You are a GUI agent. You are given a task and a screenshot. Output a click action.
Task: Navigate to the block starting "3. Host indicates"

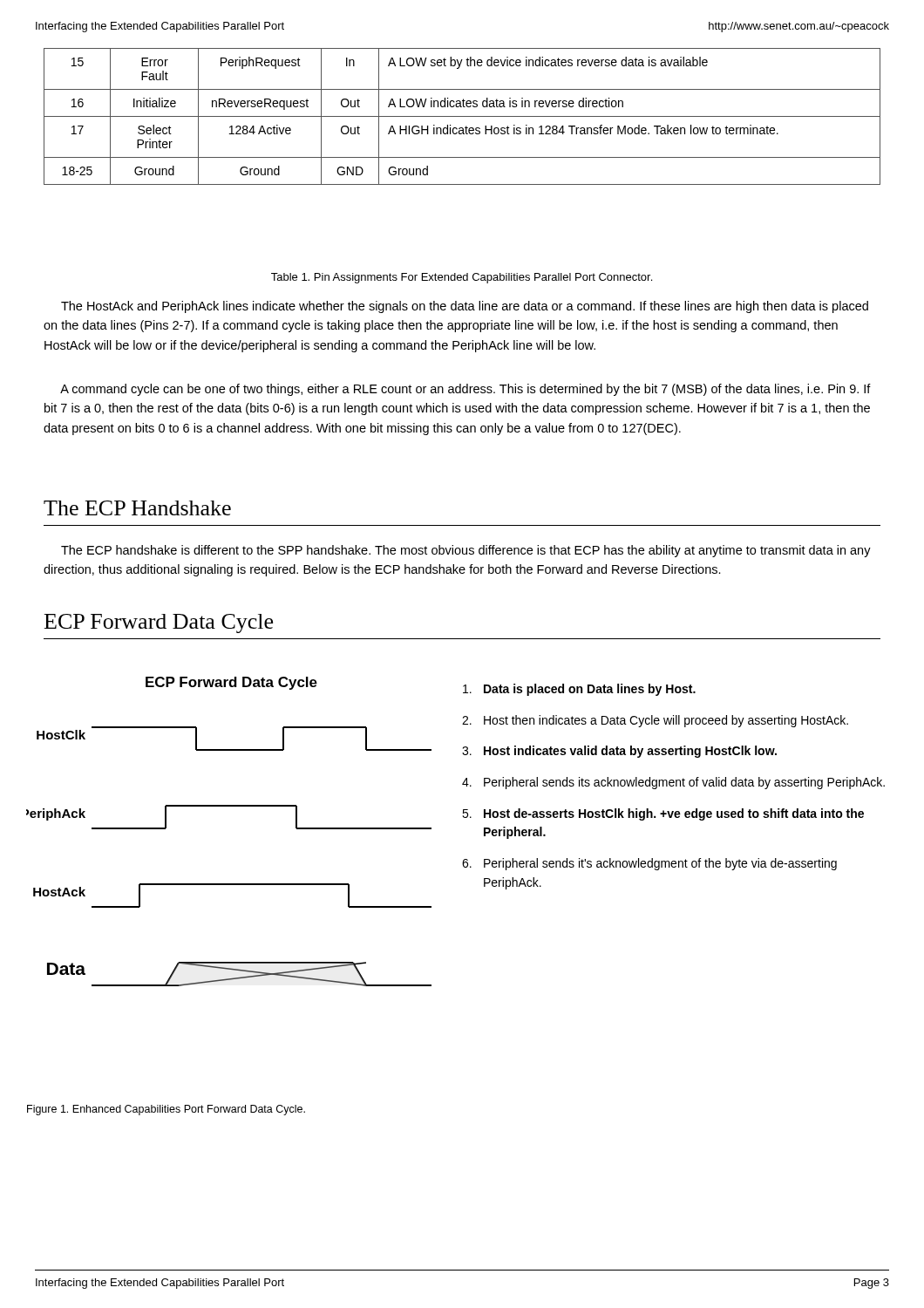click(678, 752)
